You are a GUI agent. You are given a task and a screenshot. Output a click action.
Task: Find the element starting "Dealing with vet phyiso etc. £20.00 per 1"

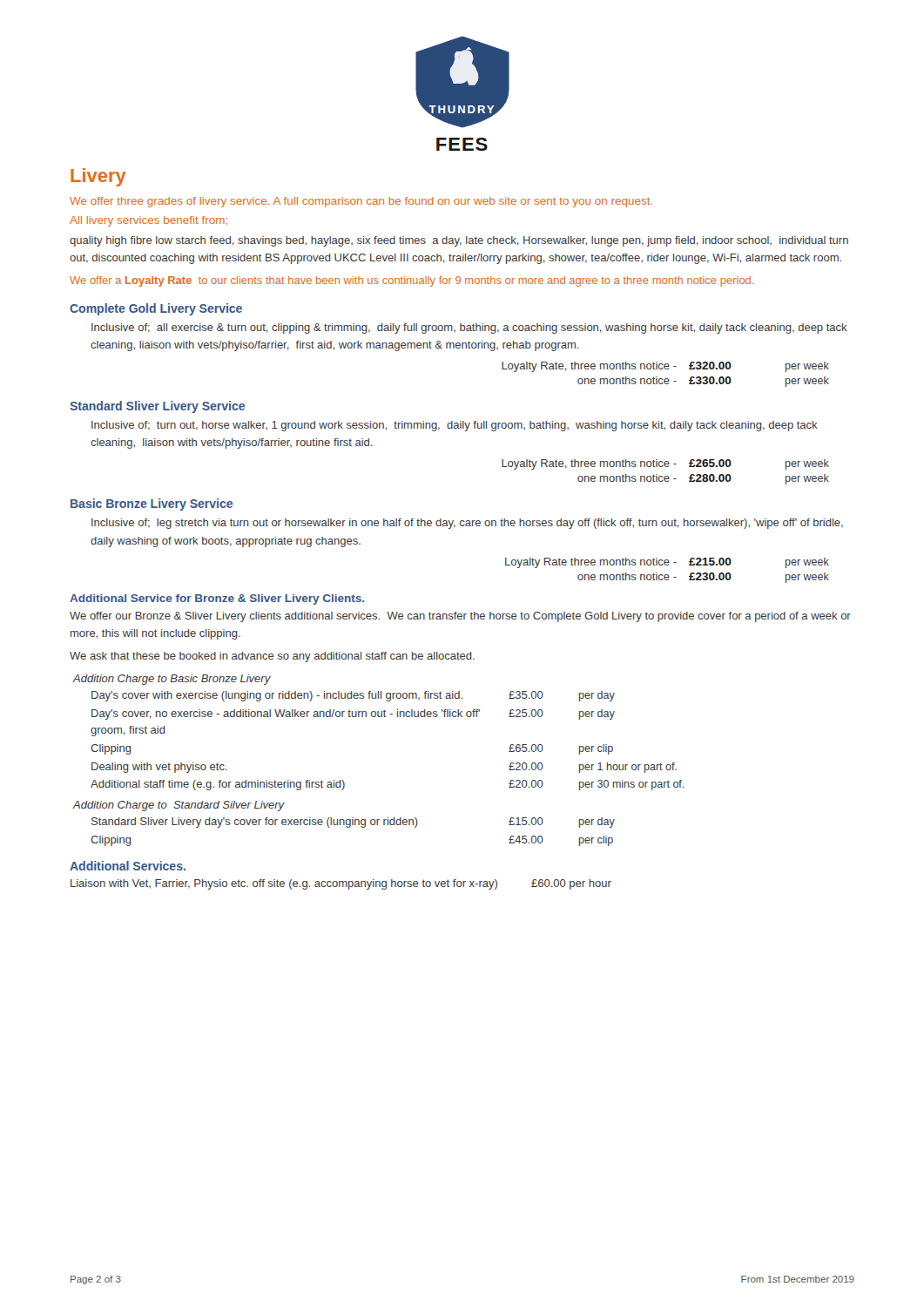point(162,767)
